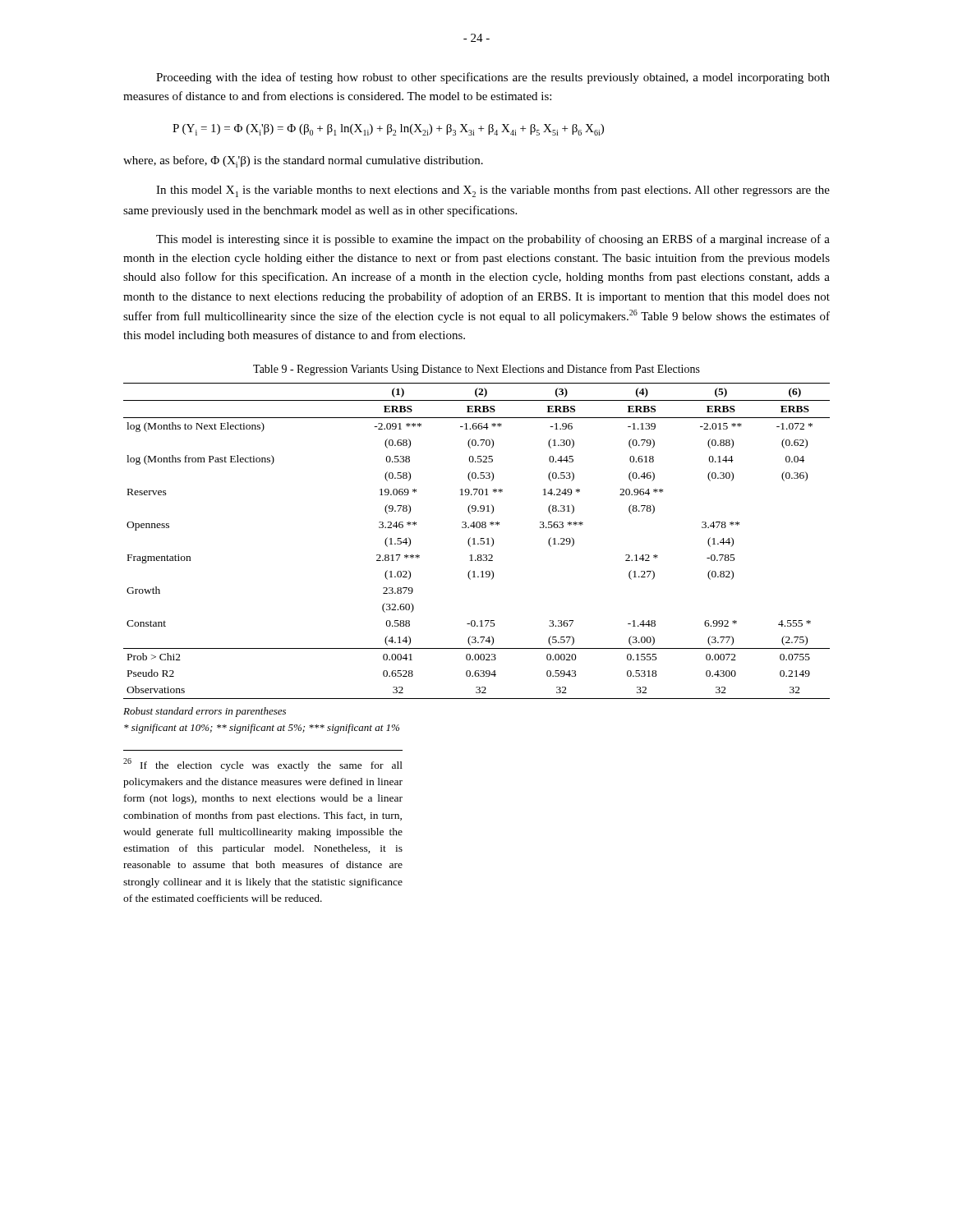Point to the formula beginning "P (Yi = 1) = Φ"
The width and height of the screenshot is (953, 1232).
pyautogui.click(x=388, y=129)
